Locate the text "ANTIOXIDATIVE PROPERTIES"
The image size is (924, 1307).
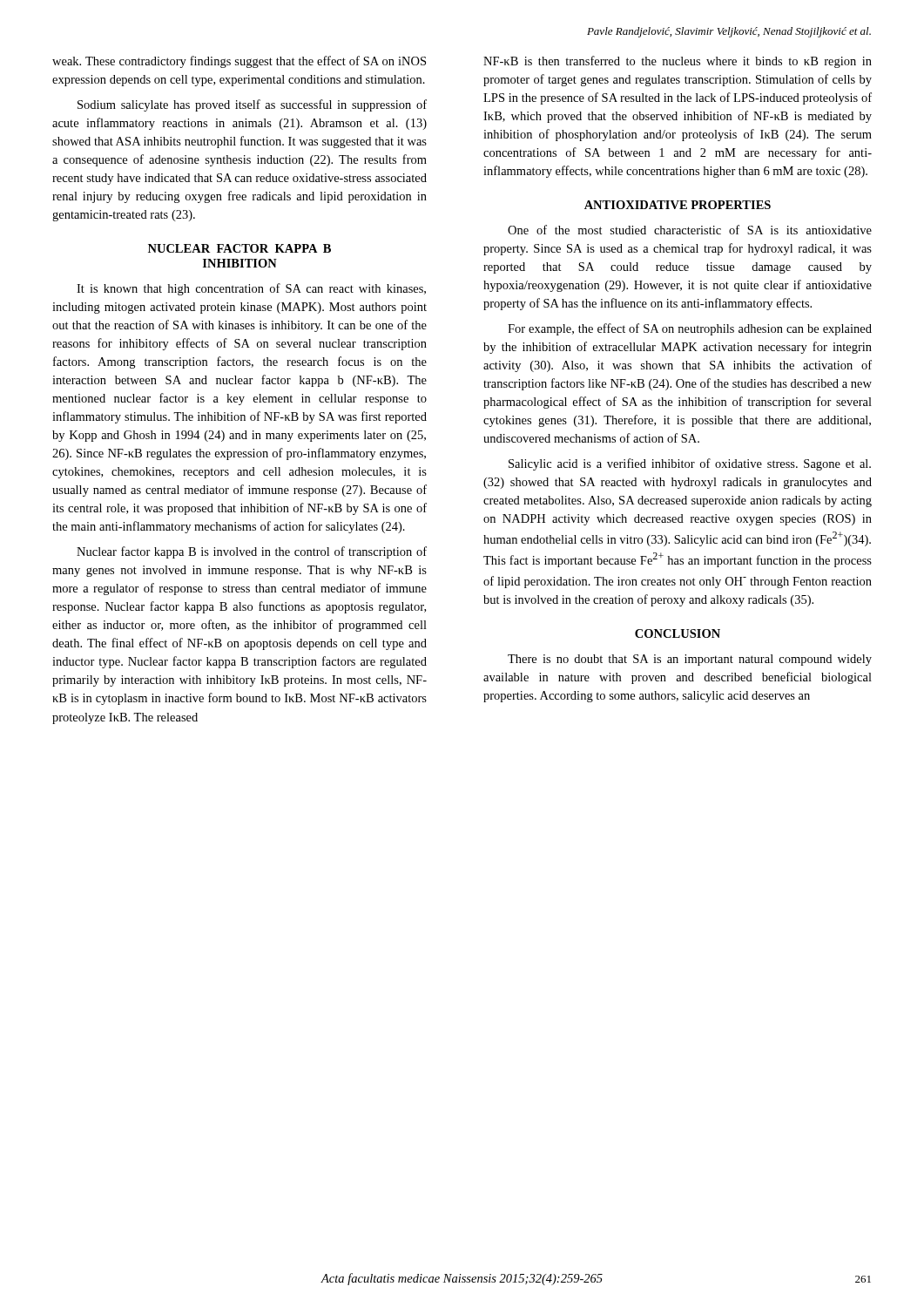point(678,205)
